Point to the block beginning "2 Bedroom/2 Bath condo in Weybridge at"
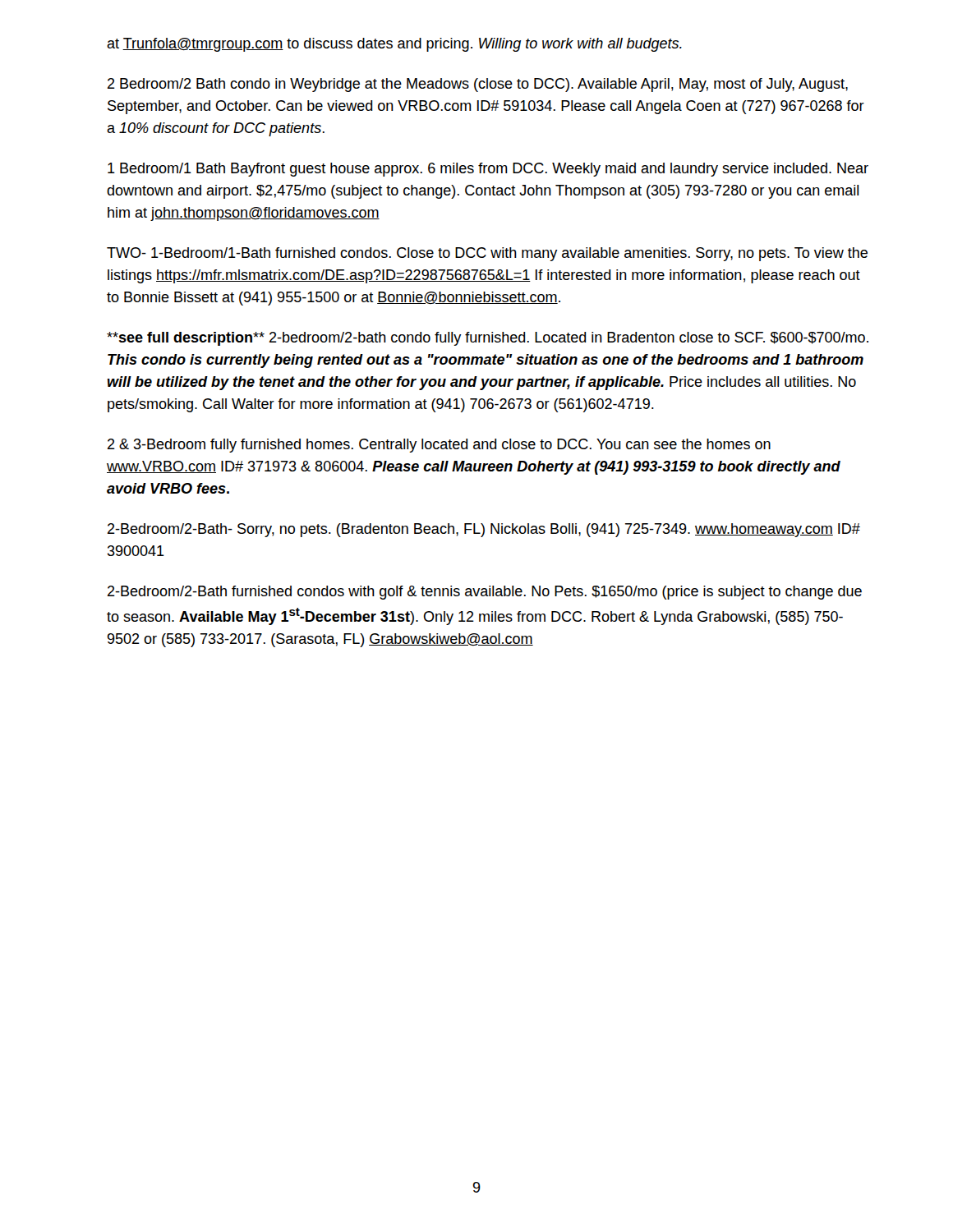953x1232 pixels. click(x=485, y=106)
